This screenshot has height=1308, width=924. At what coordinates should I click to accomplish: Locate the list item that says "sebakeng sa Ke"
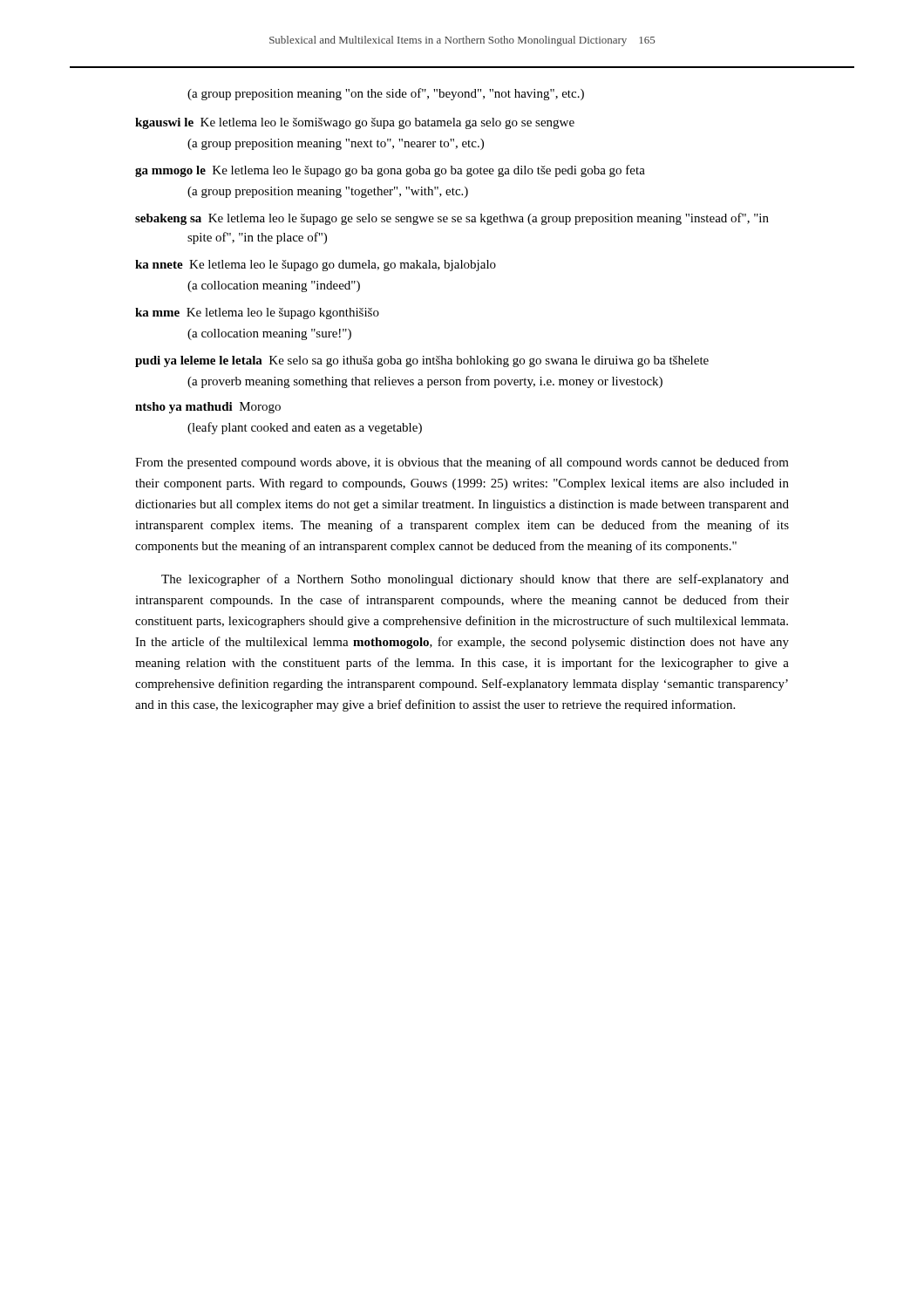point(462,228)
